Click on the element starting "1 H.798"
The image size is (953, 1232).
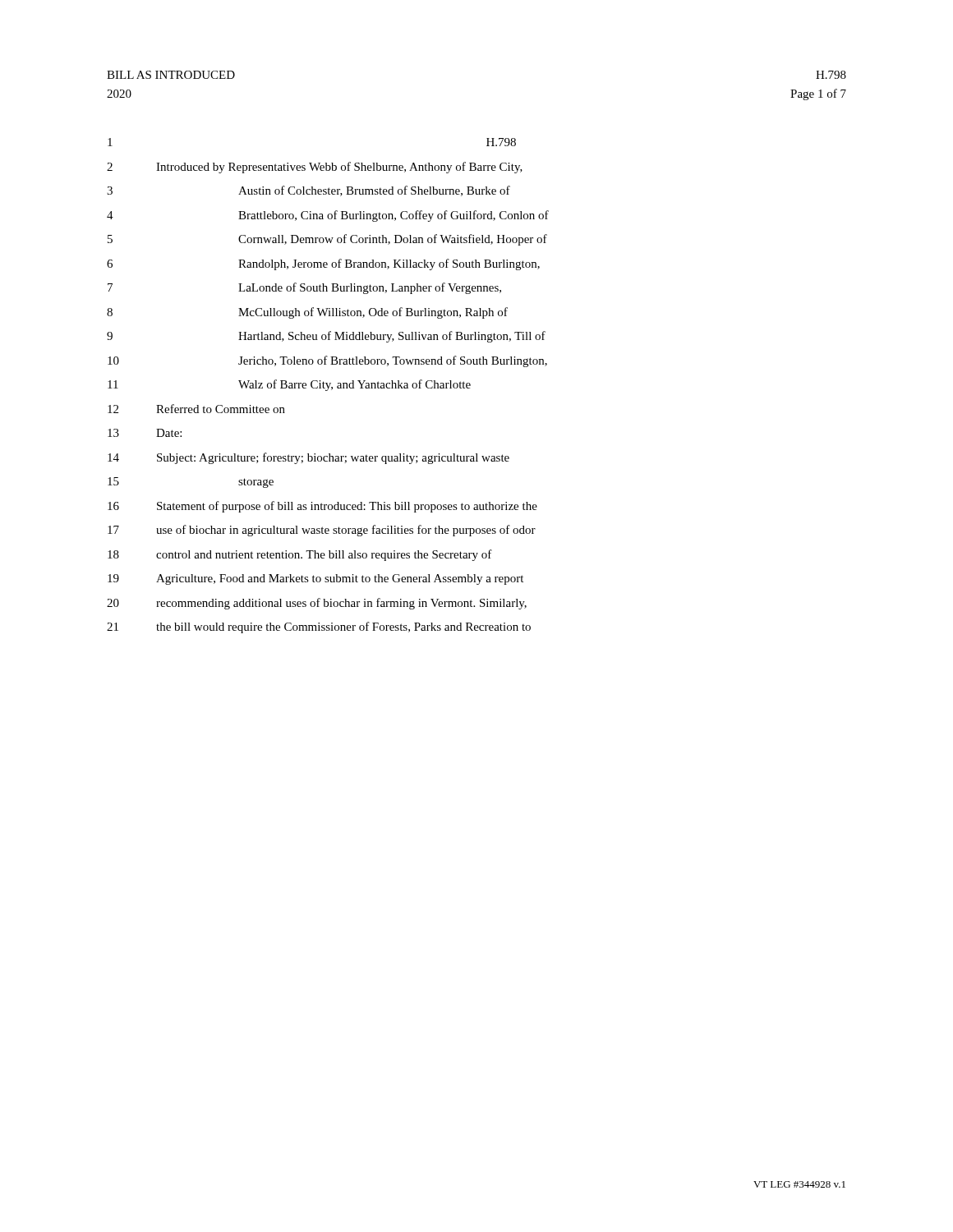pos(476,143)
